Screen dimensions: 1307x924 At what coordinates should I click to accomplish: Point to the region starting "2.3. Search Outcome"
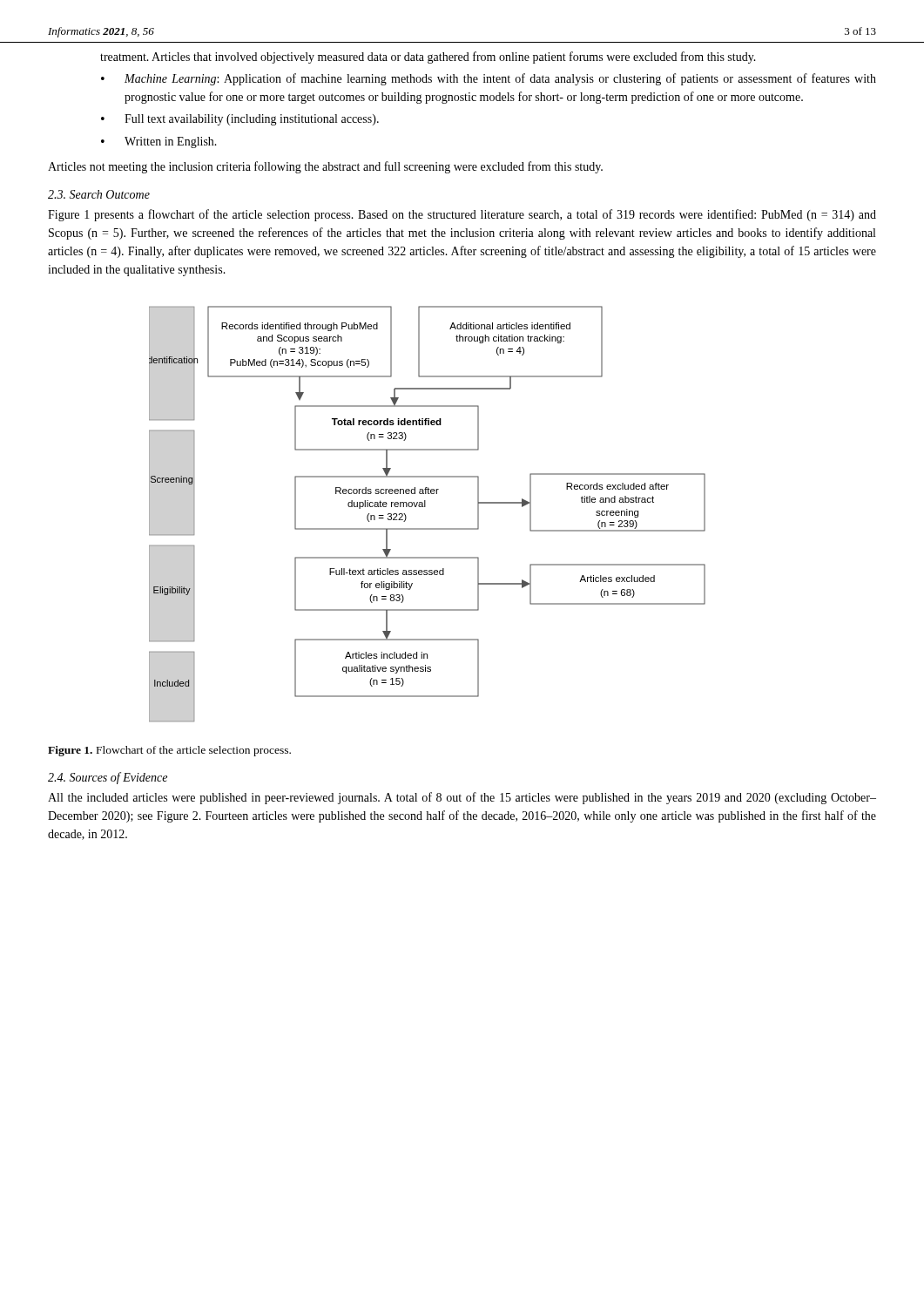pos(99,195)
